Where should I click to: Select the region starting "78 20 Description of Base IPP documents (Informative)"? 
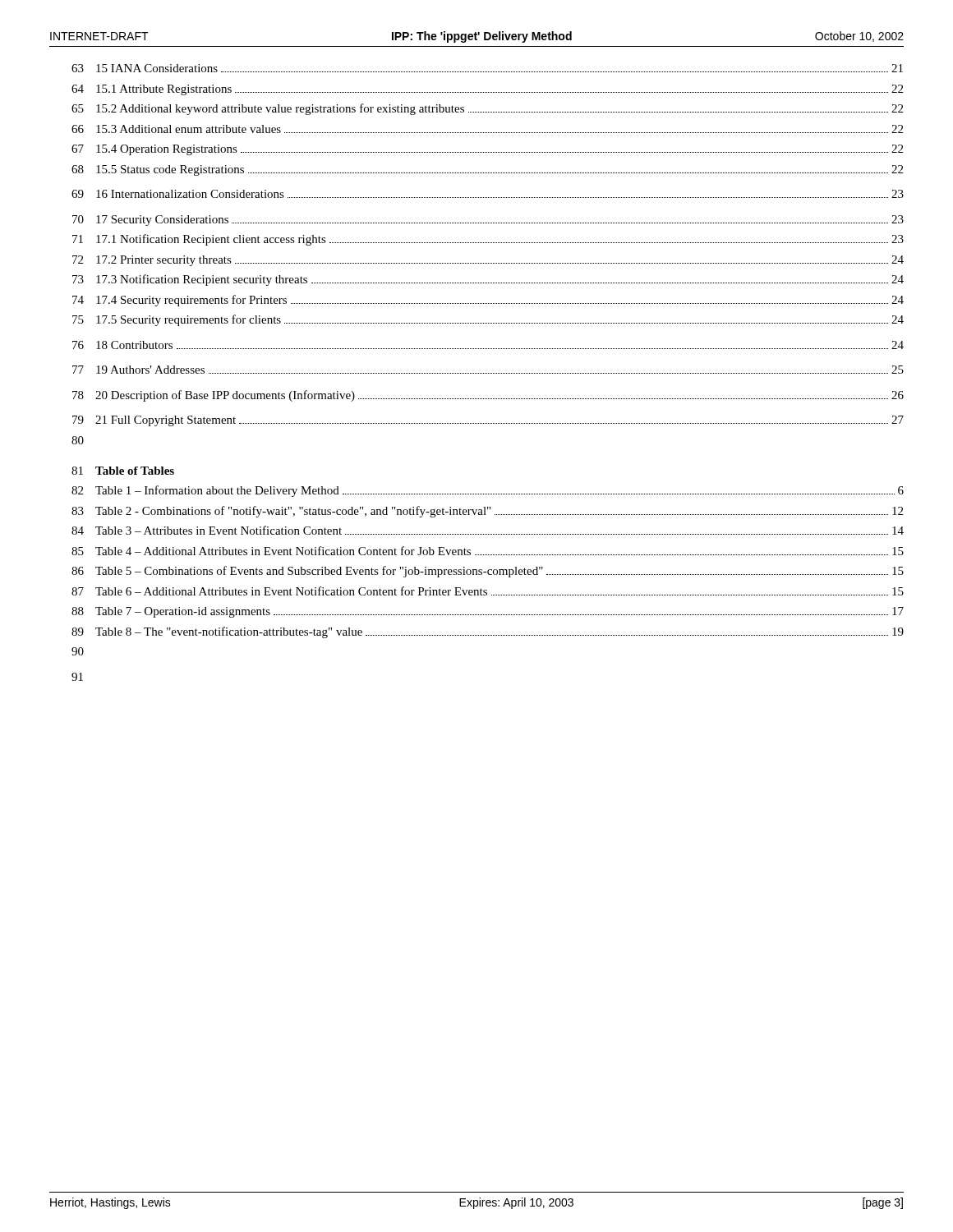click(x=476, y=395)
